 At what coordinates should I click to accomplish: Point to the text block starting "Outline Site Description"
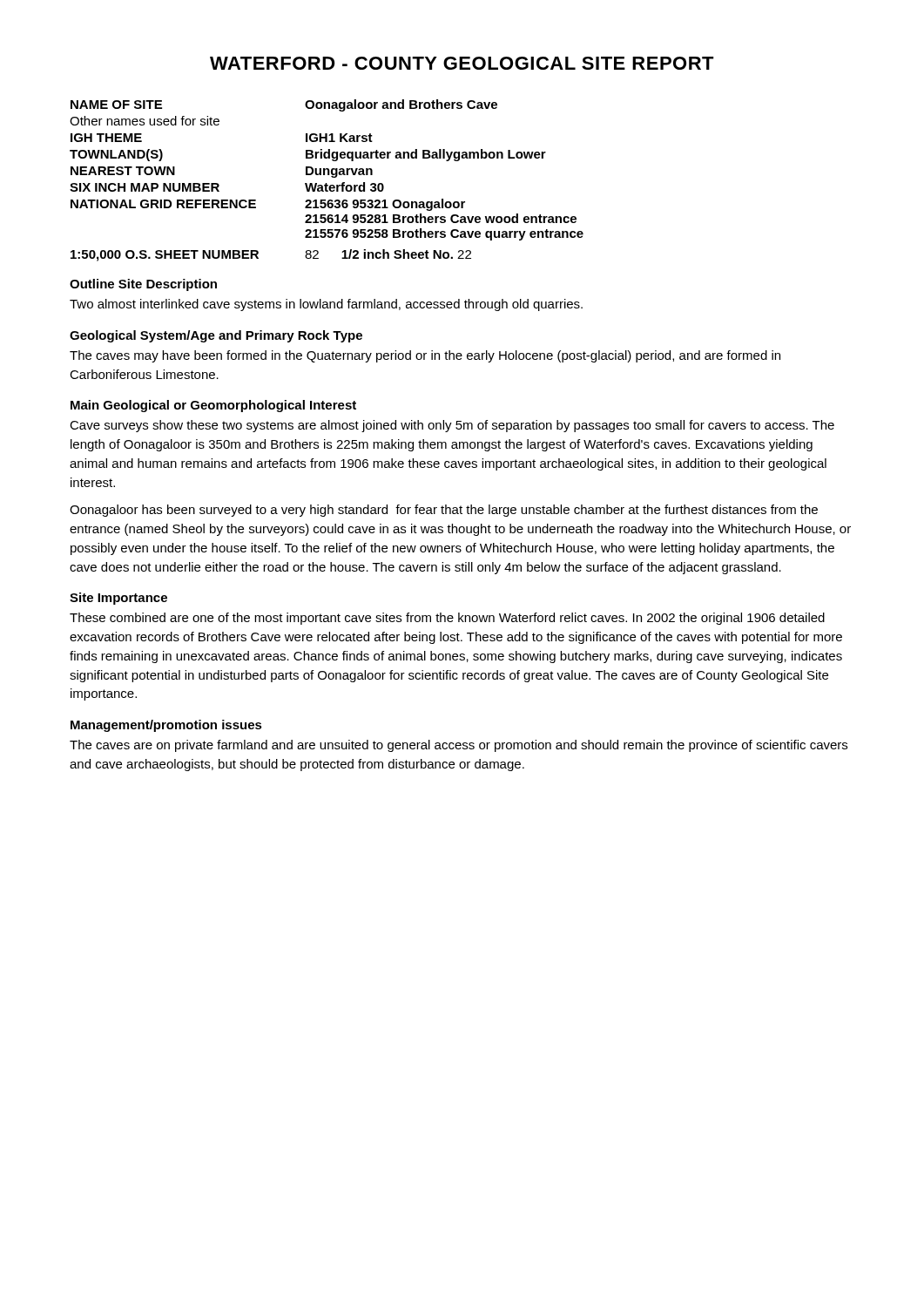tap(143, 285)
